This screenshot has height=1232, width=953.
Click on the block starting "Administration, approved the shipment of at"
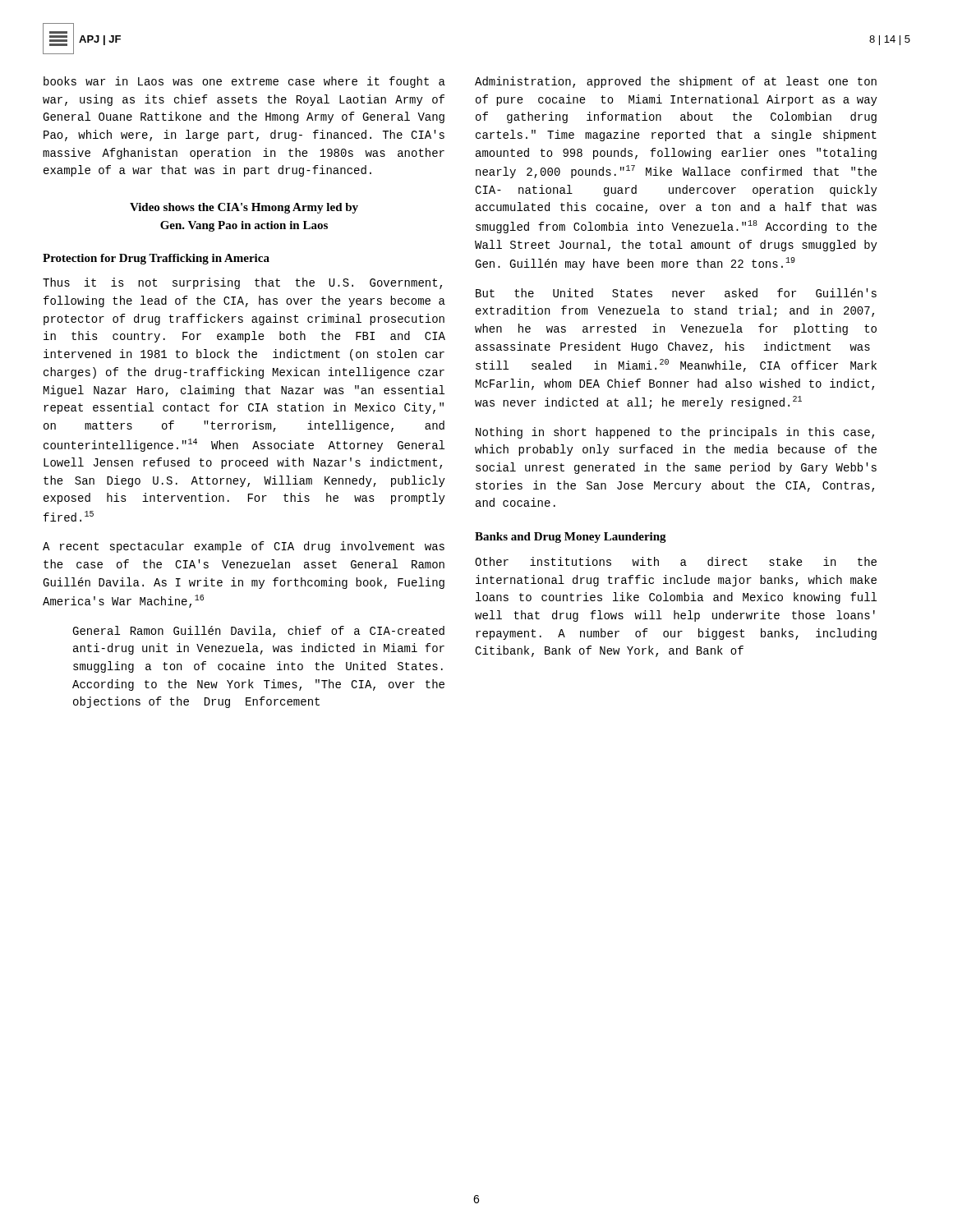676,173
